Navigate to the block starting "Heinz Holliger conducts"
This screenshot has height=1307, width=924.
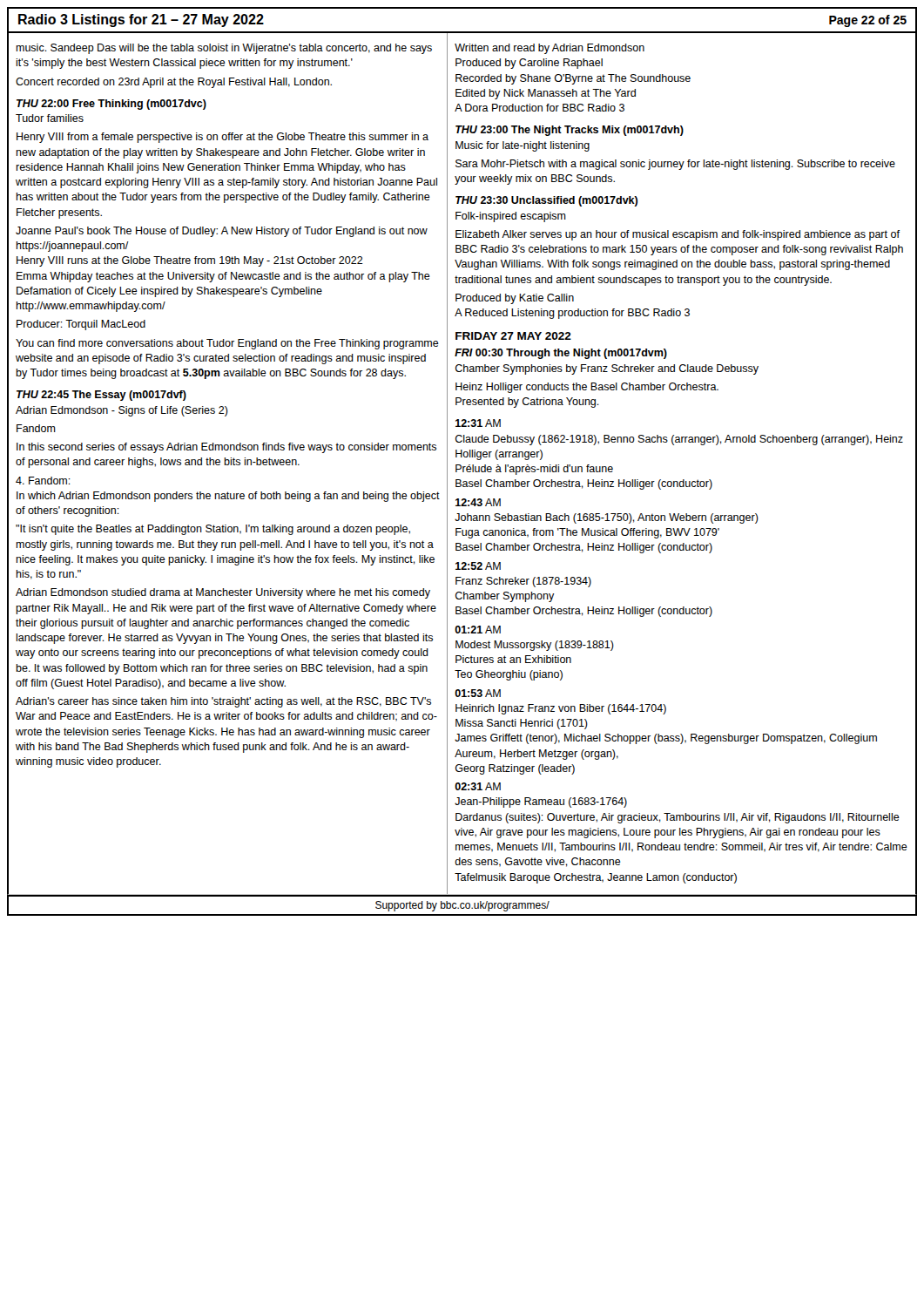point(682,395)
